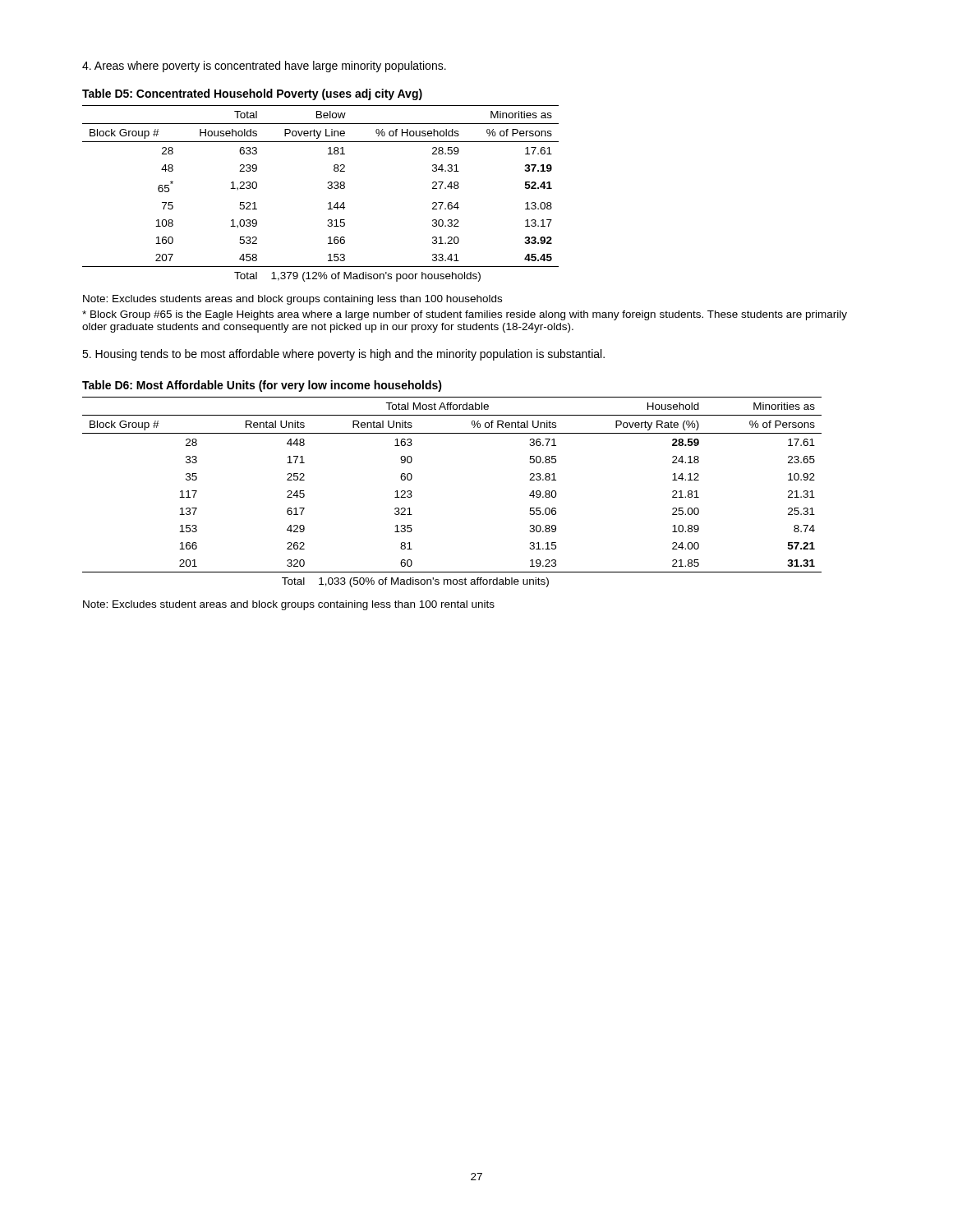Point to the text block starting "Block Group #65 is the"
The width and height of the screenshot is (953, 1232).
click(465, 320)
